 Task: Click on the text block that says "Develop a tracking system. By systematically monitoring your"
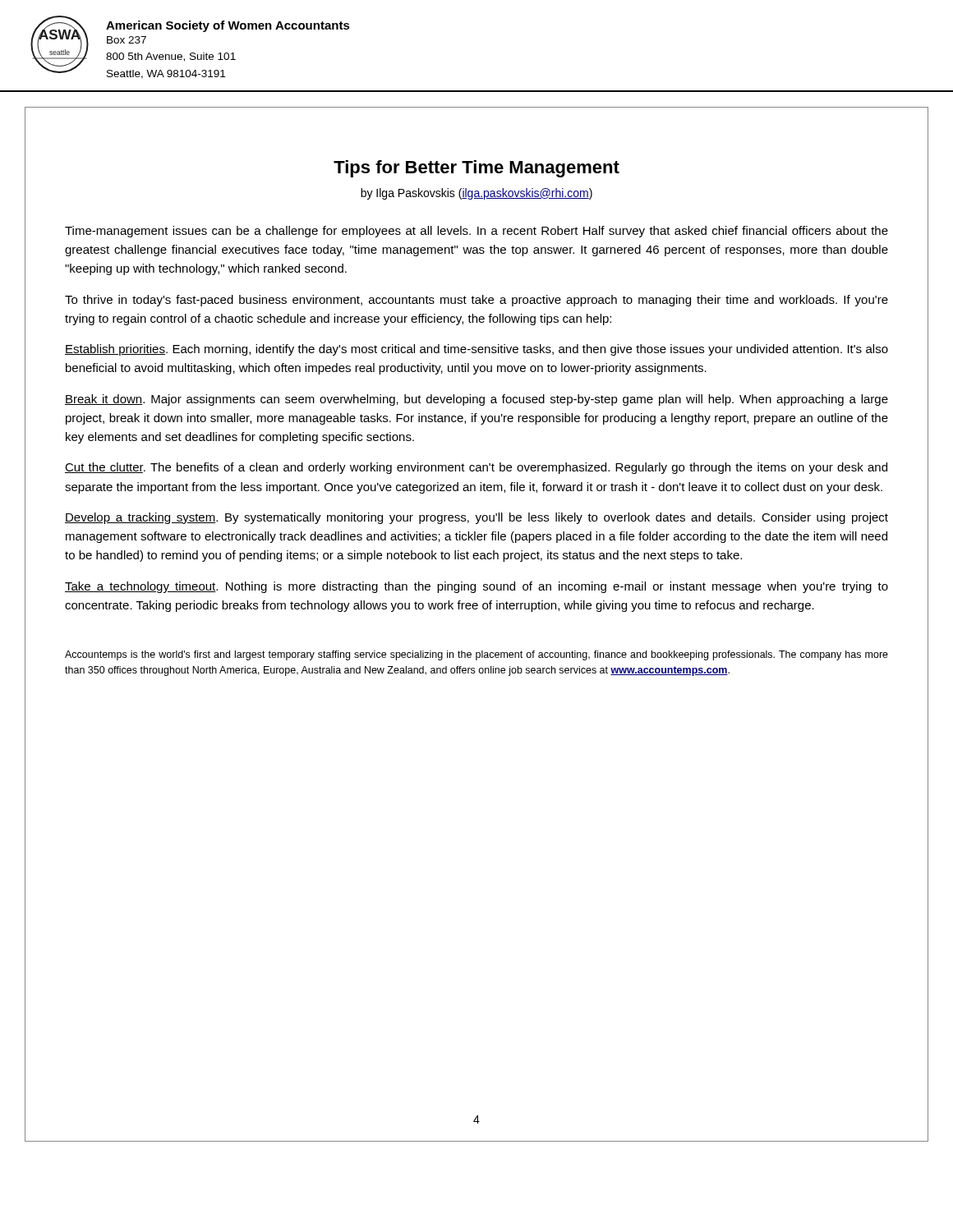pos(476,536)
